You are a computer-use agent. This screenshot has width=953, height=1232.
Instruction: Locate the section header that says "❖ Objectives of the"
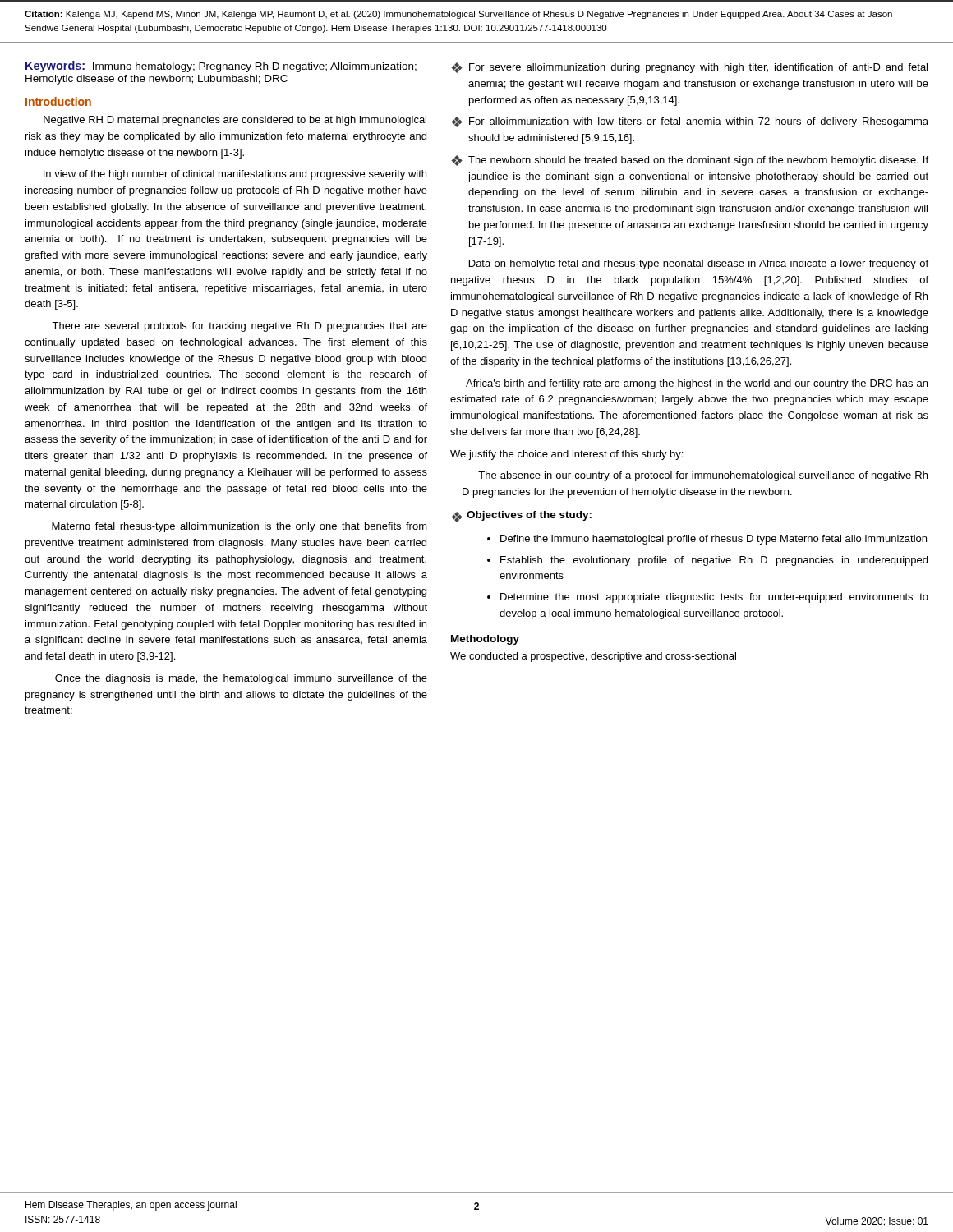click(521, 517)
